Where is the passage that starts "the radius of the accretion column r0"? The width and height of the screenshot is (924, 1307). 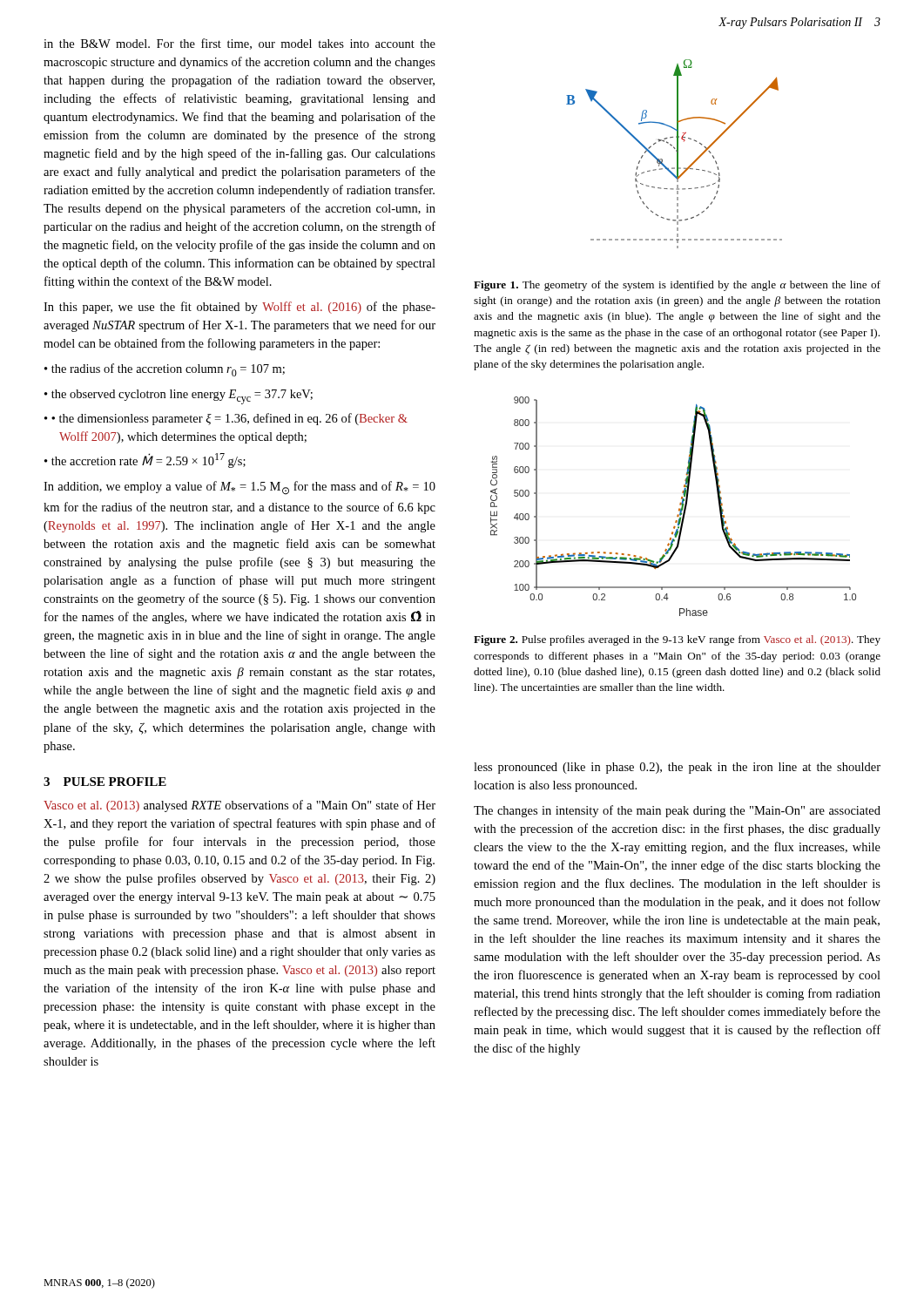168,370
